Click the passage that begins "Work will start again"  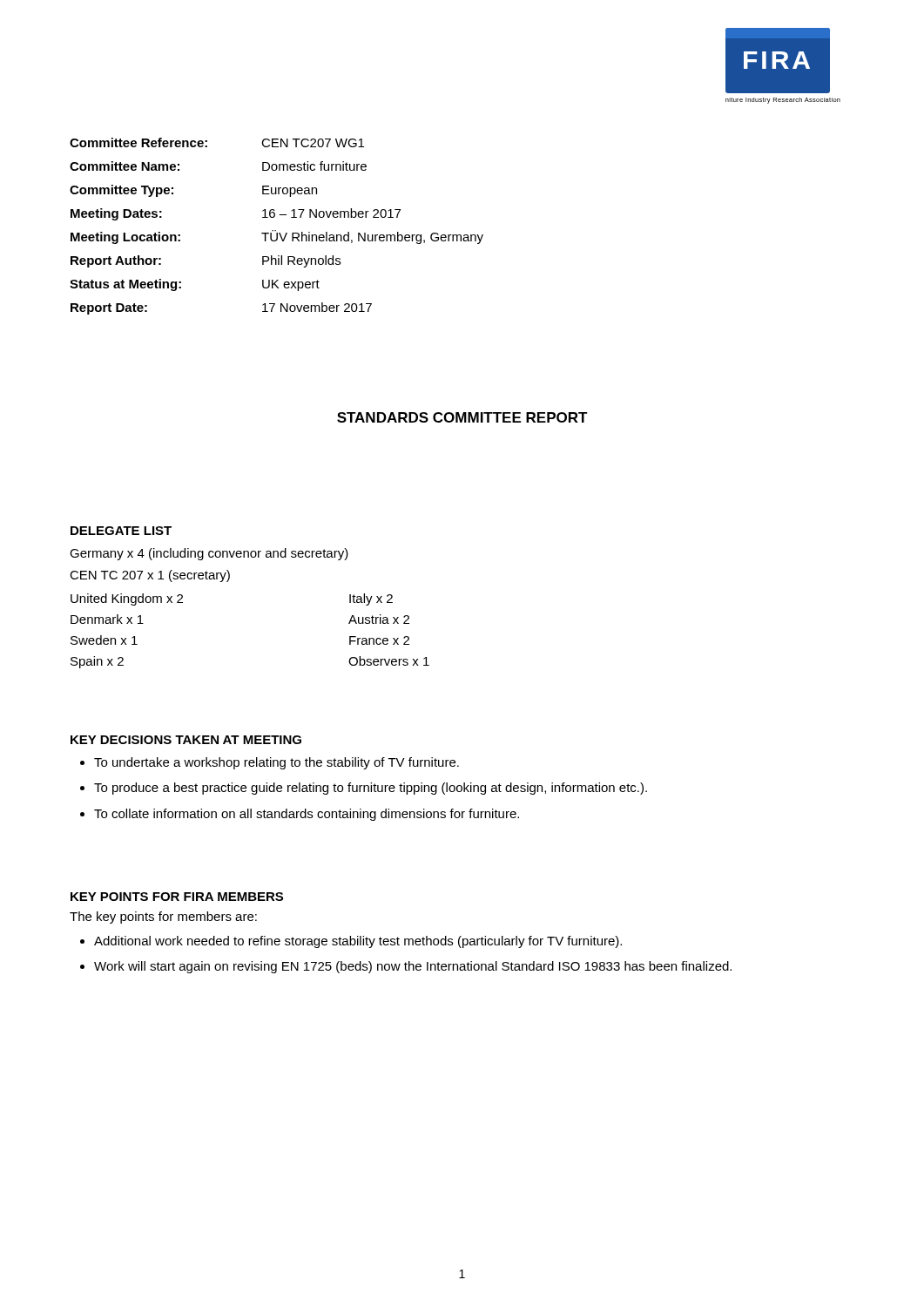413,966
